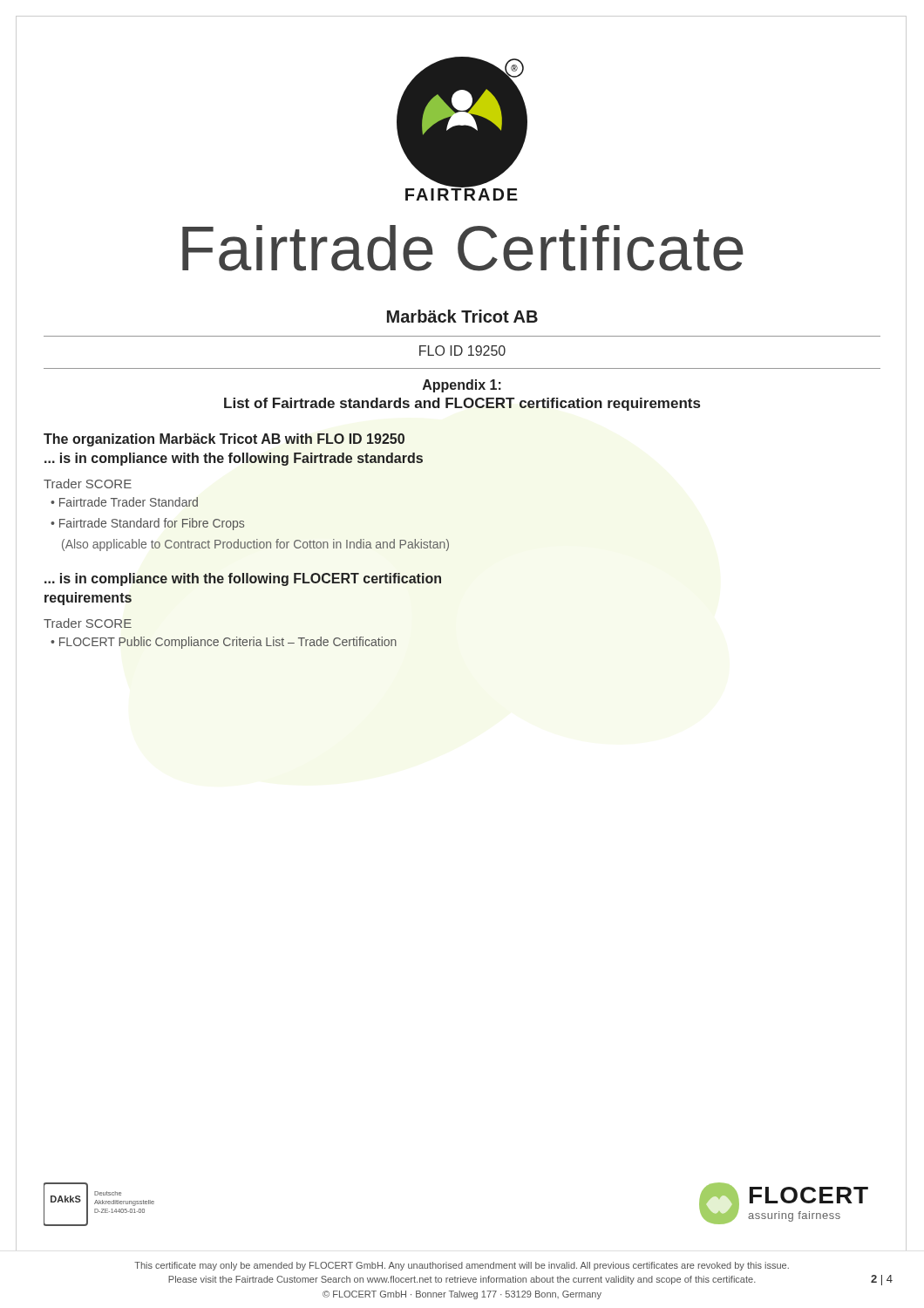Screen dimensions: 1308x924
Task: Locate the section header that opens with "Appendix 1: List of Fairtrade standards and FLOCERT"
Action: (462, 395)
